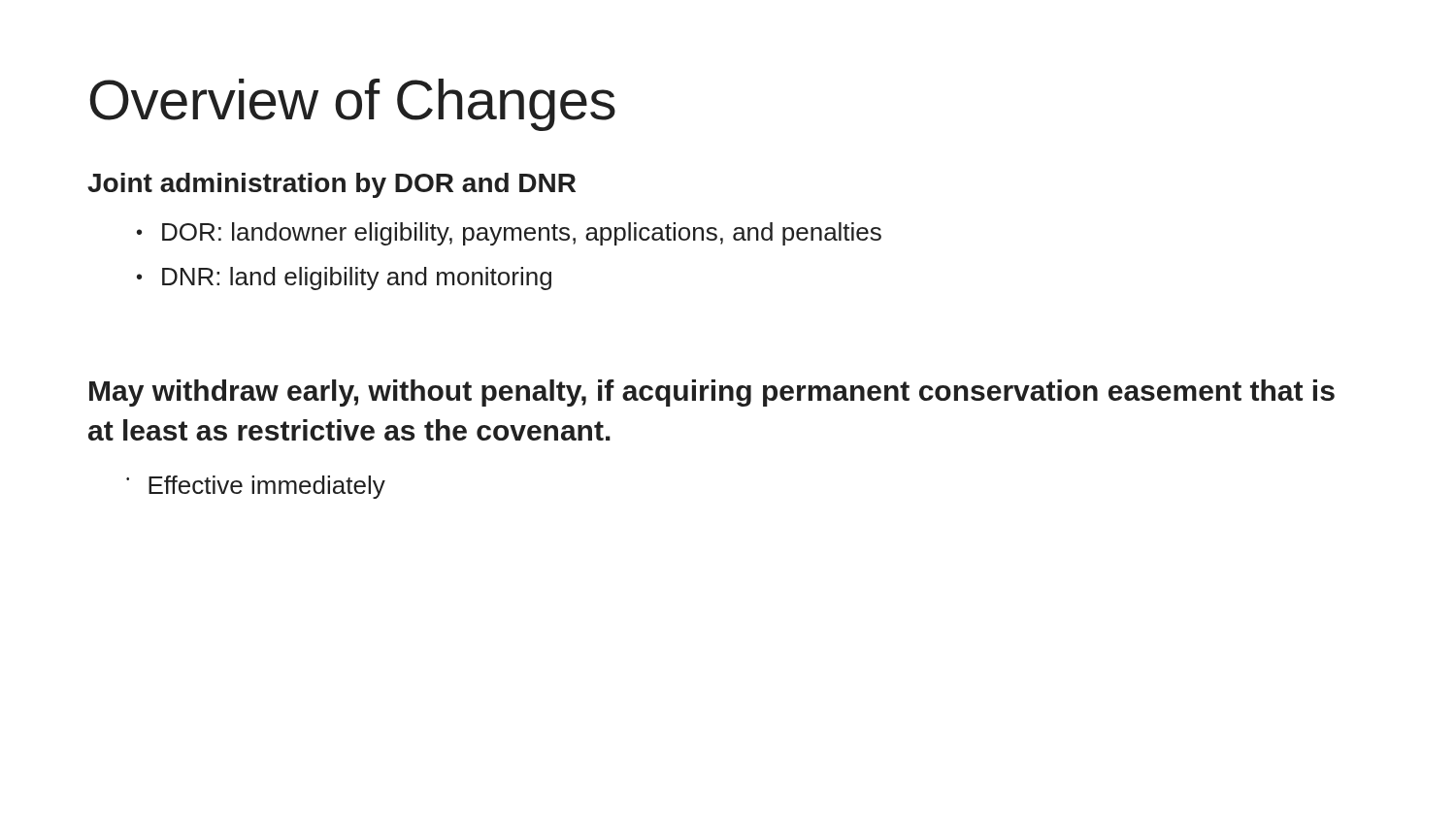
Task: Select the element starting "May withdraw early, without penalty, if"
Action: tap(711, 411)
